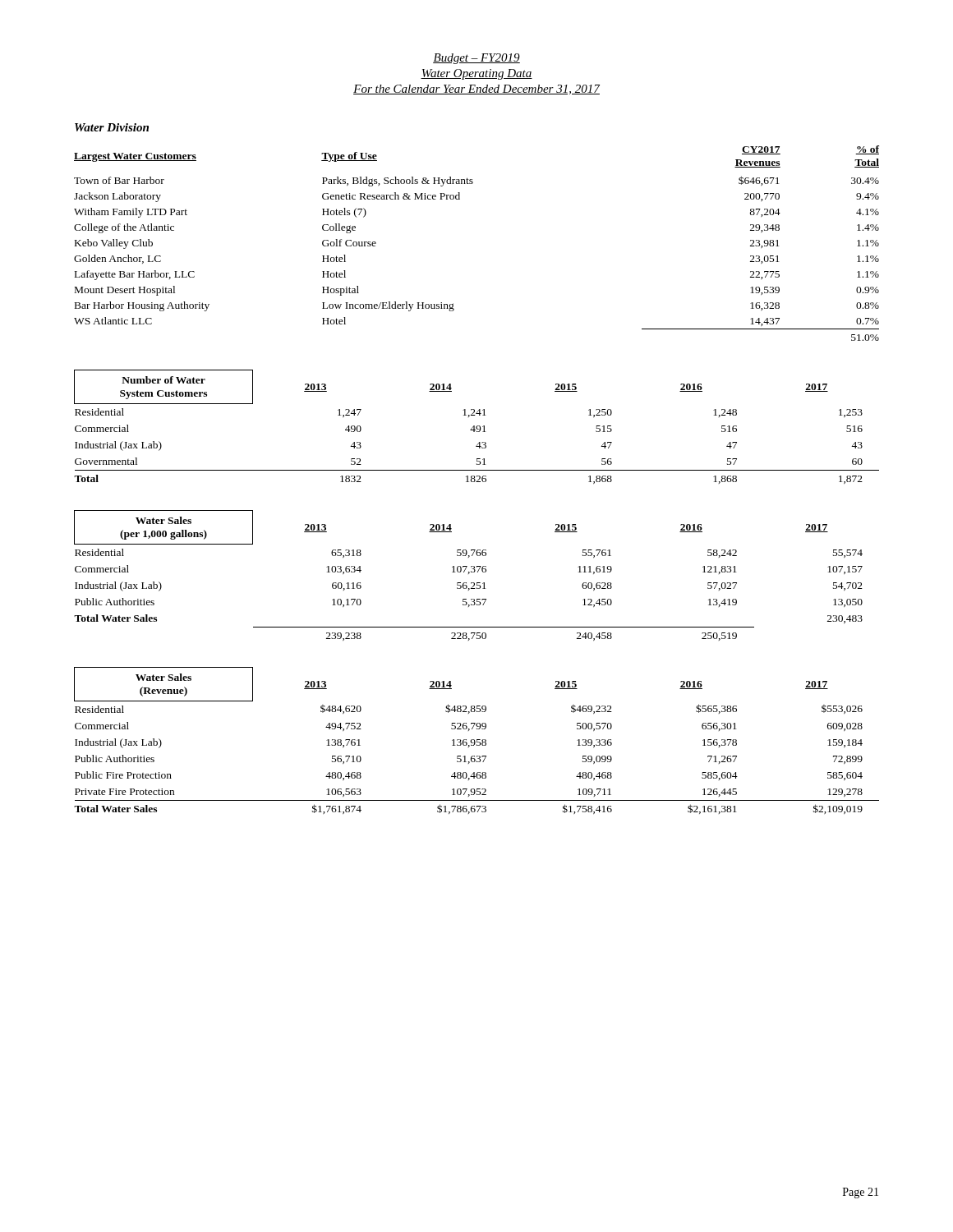The height and width of the screenshot is (1232, 953).
Task: Select the table that reads "Number of Water System"
Action: pyautogui.click(x=476, y=428)
